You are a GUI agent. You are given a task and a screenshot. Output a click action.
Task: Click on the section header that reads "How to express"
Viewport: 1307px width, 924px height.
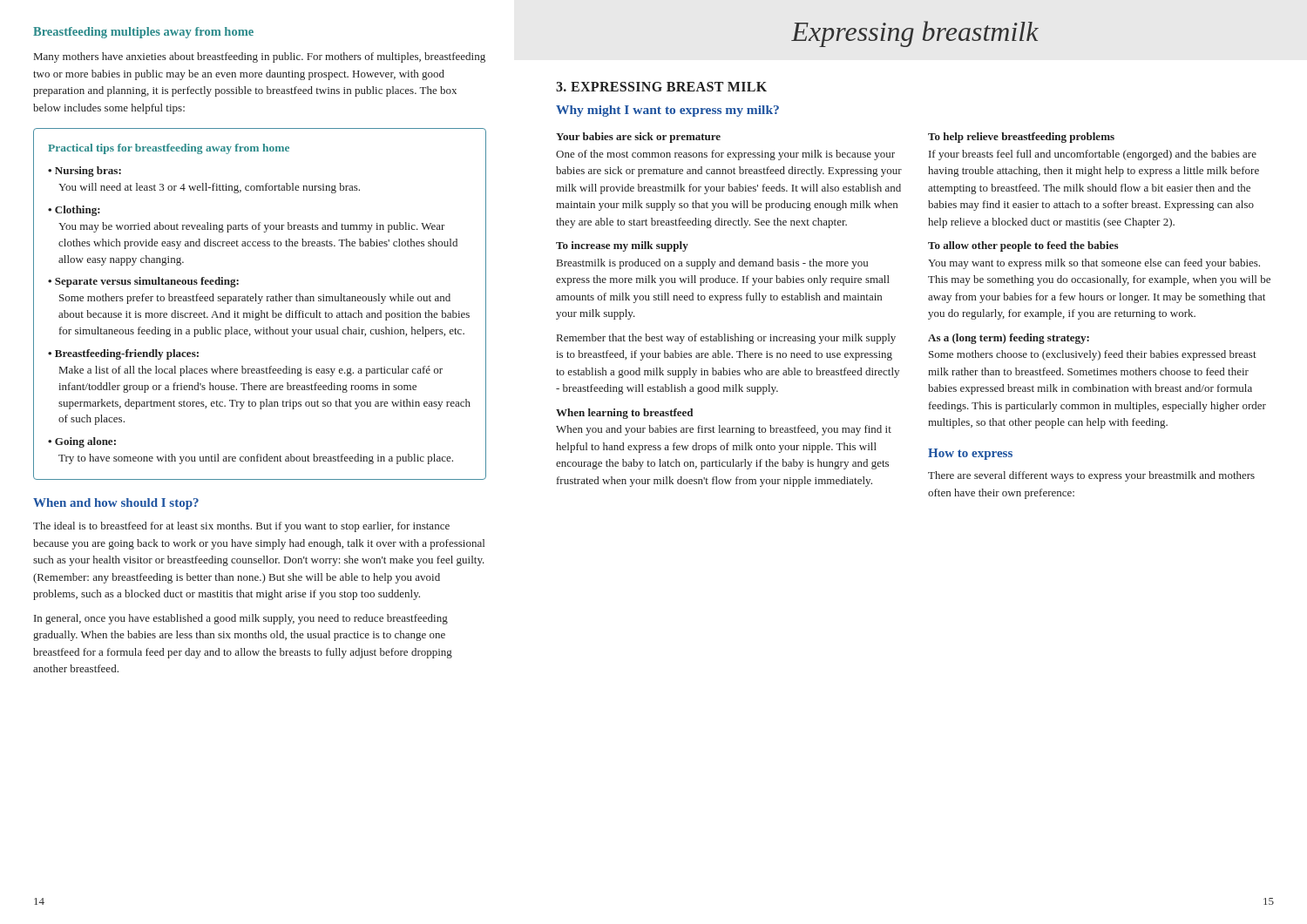click(x=970, y=452)
